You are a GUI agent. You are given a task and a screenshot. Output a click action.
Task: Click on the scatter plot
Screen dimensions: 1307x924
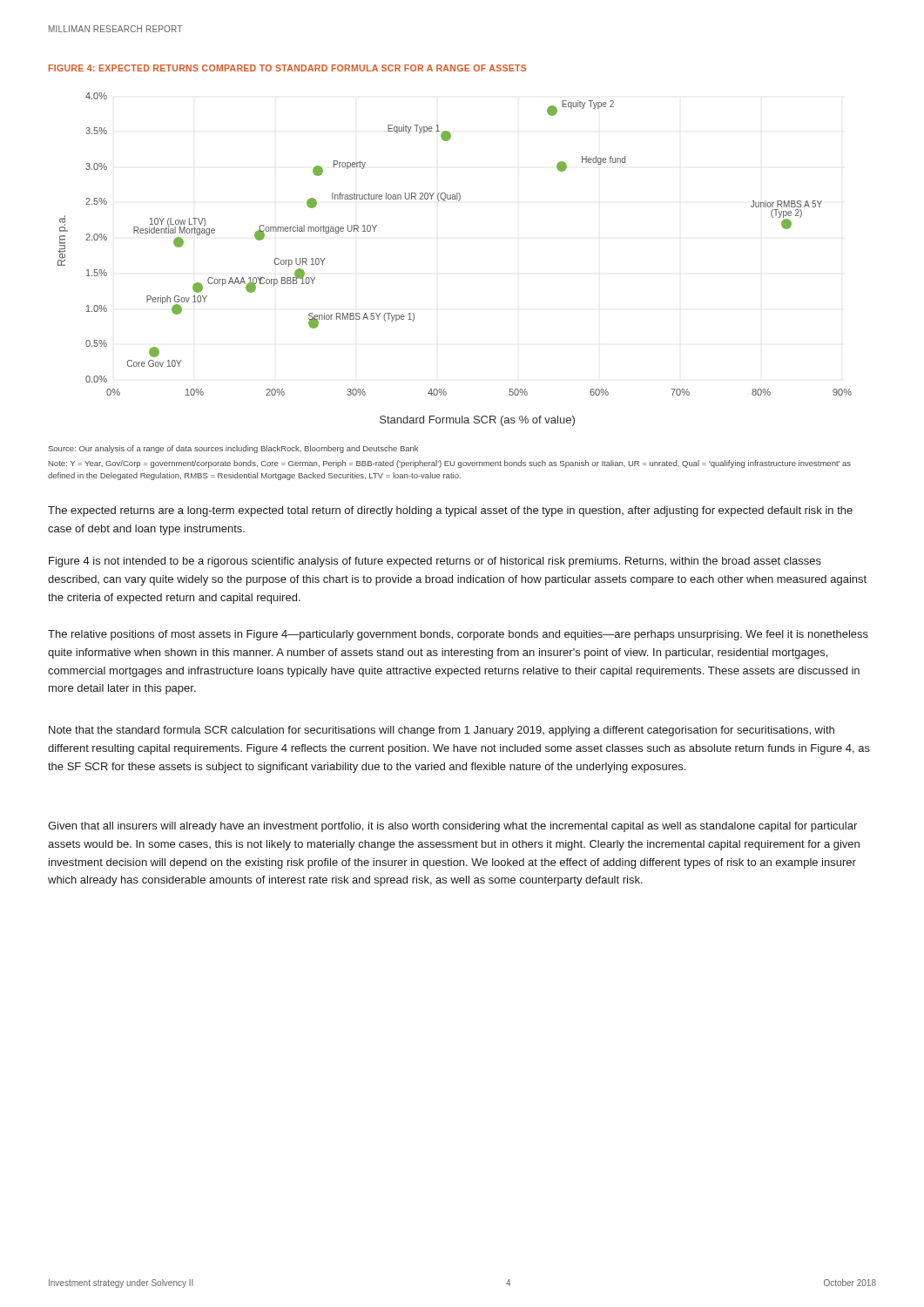(462, 258)
